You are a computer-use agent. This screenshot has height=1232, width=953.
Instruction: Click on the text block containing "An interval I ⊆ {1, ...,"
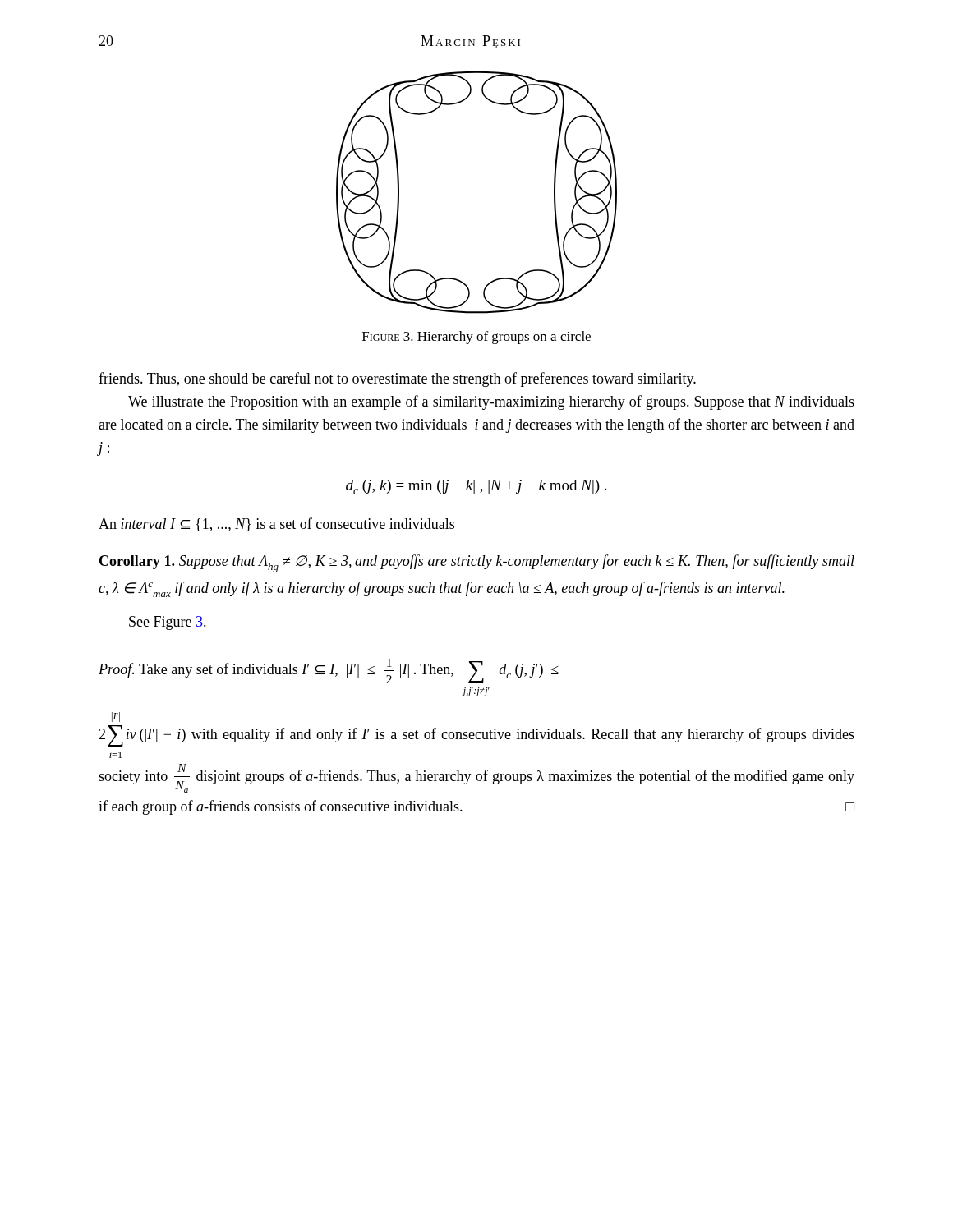(x=276, y=524)
